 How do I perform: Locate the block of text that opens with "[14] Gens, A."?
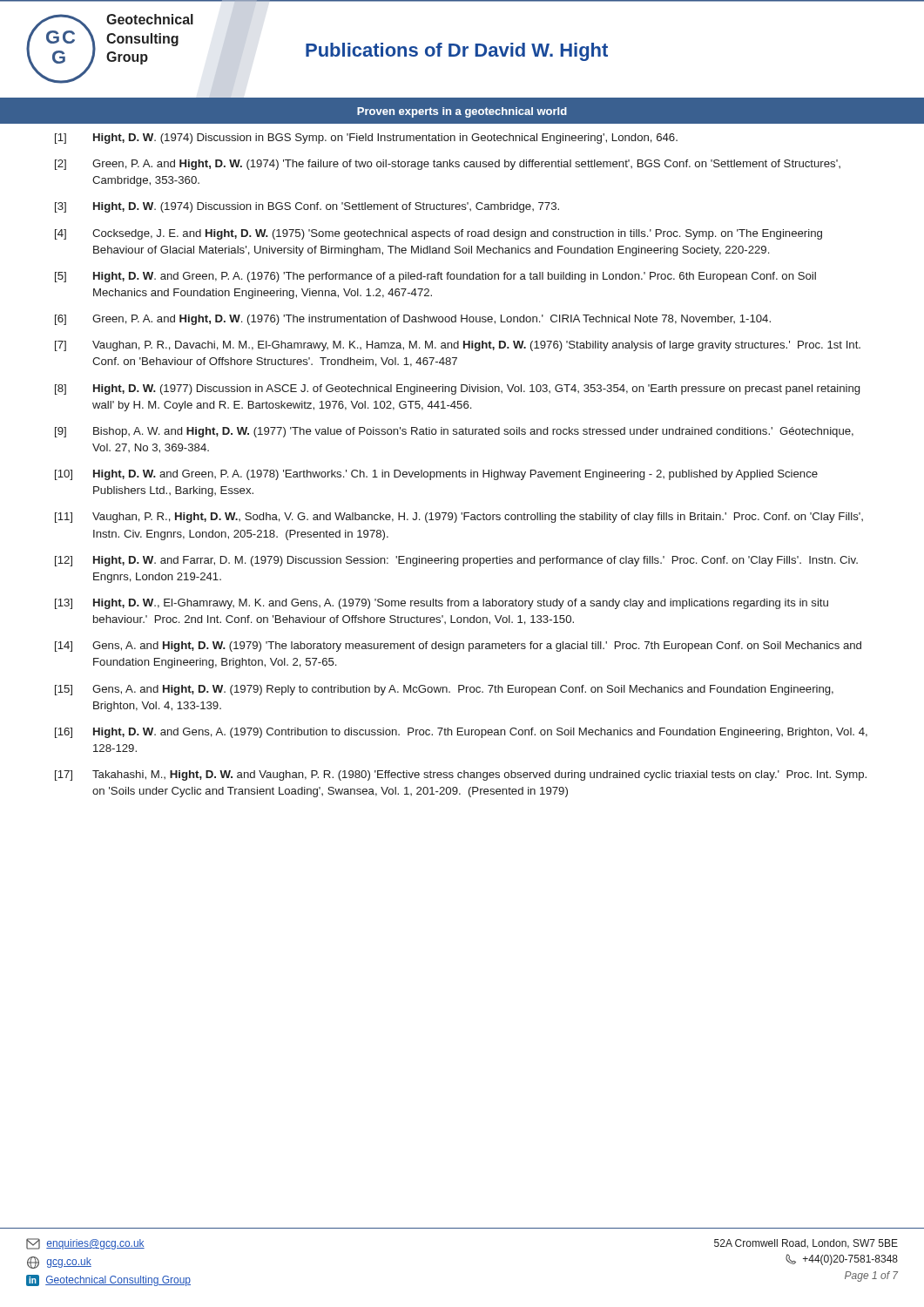pyautogui.click(x=462, y=654)
